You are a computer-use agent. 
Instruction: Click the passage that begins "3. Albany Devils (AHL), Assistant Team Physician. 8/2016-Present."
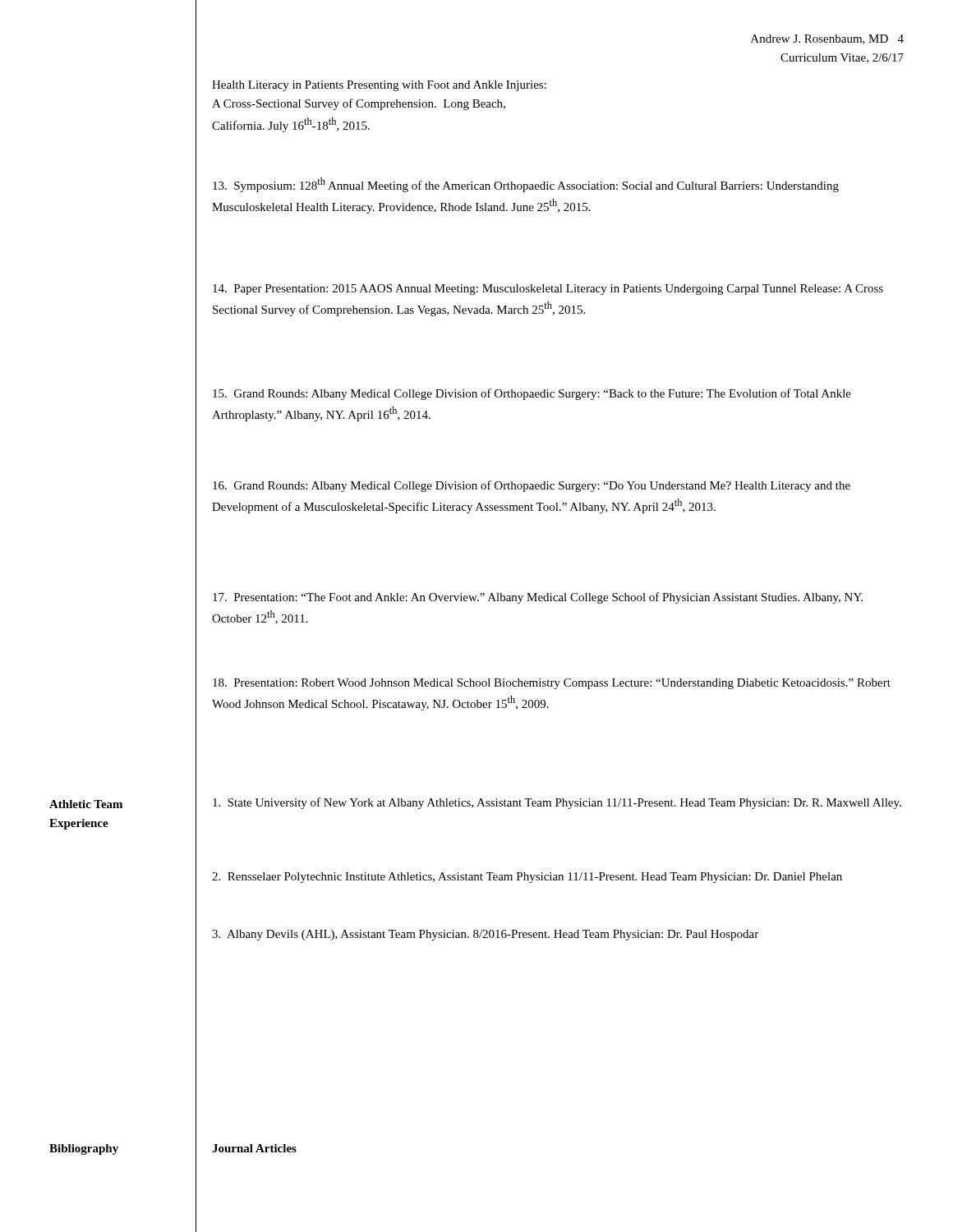pos(558,934)
